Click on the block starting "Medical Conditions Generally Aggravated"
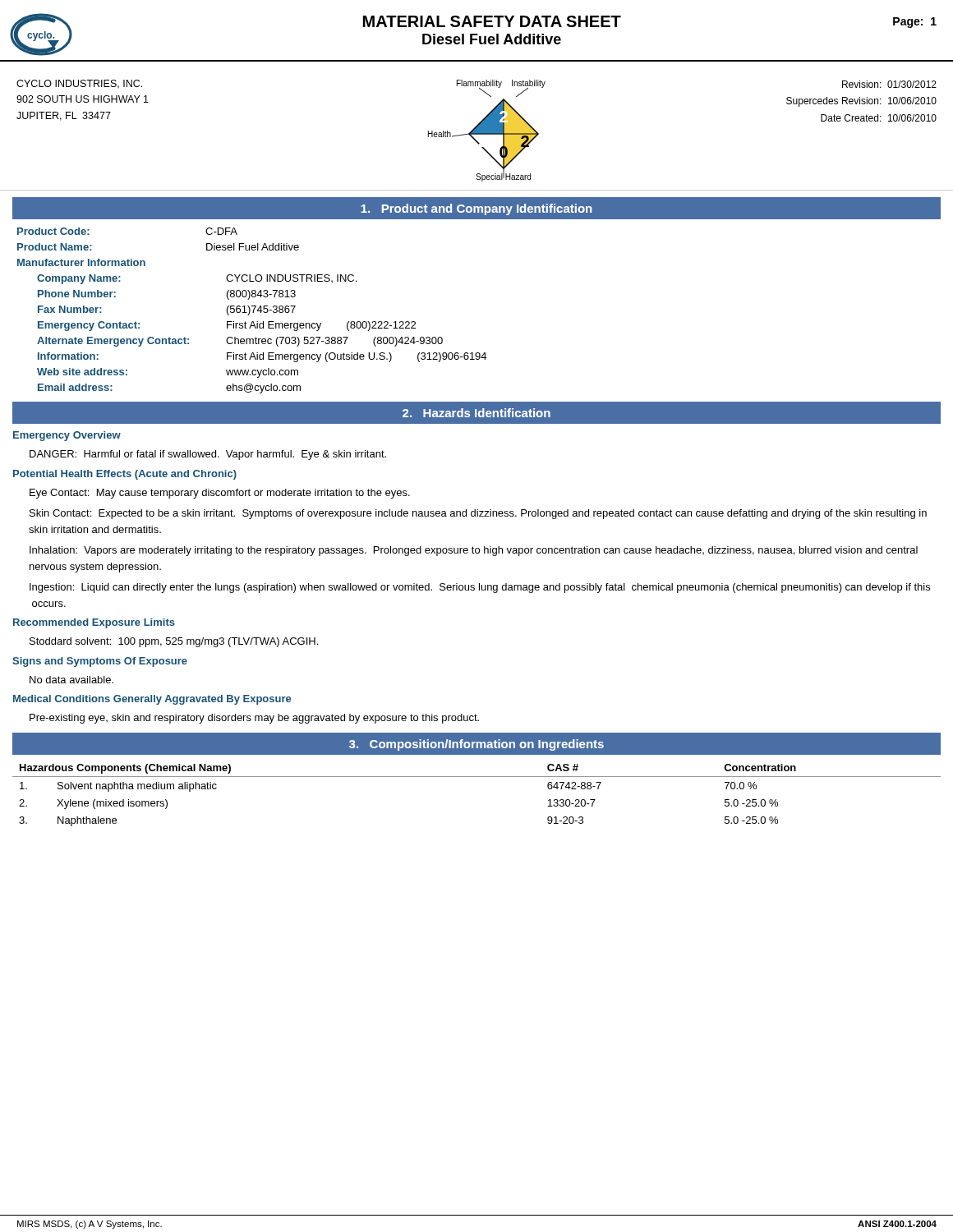Viewport: 953px width, 1232px height. [152, 699]
